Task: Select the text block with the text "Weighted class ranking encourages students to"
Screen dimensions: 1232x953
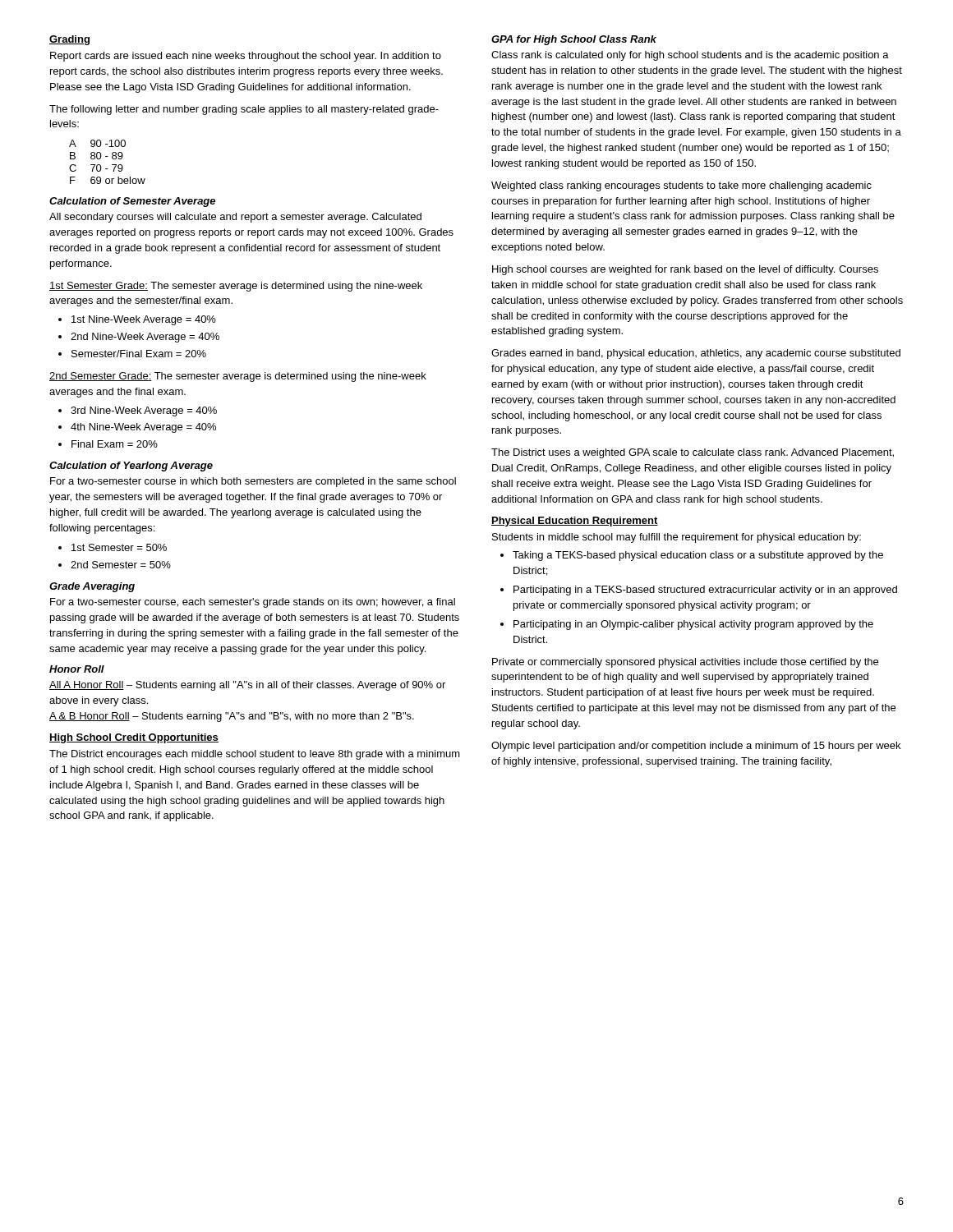Action: 693,216
